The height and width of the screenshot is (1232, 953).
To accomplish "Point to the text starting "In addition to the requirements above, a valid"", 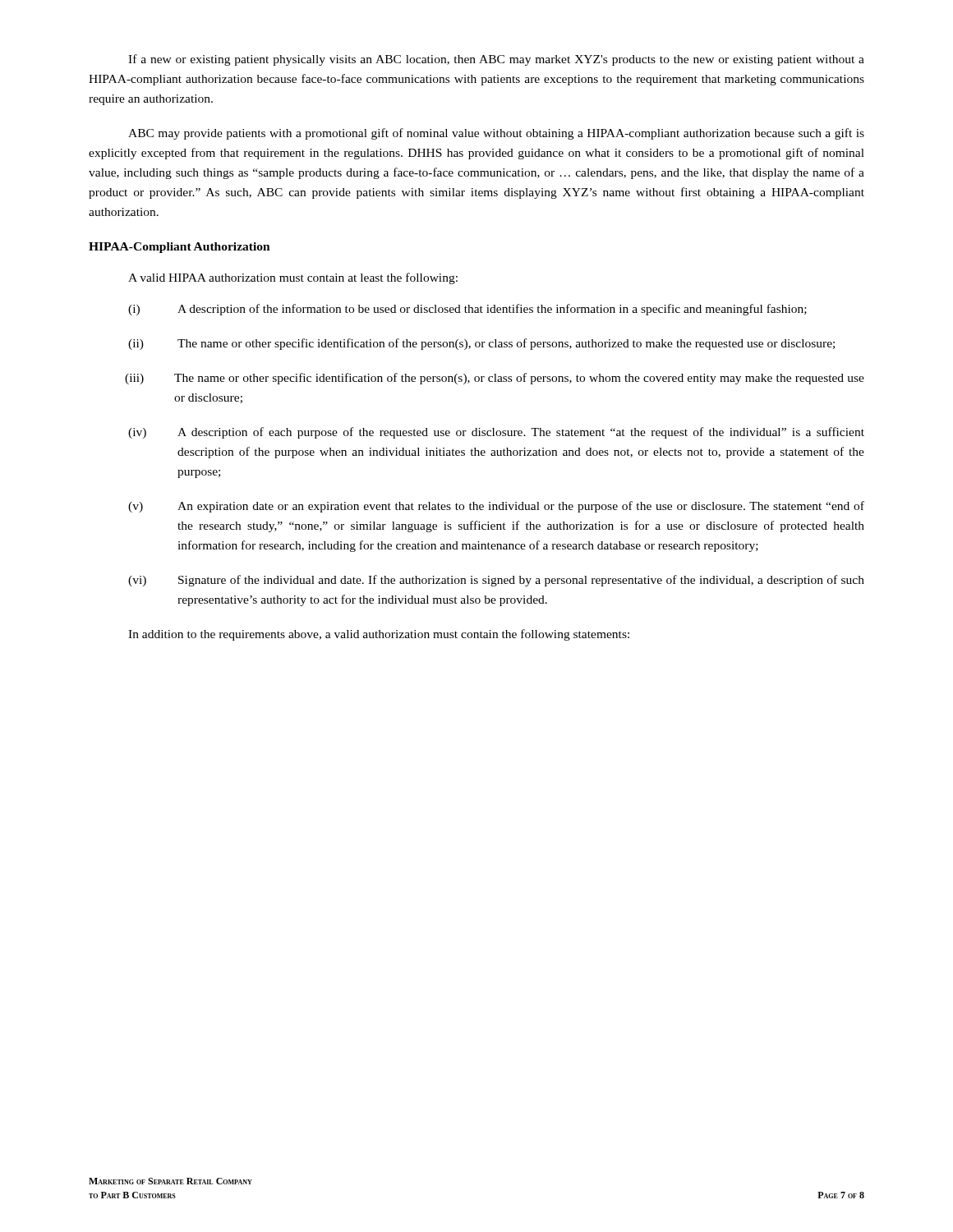I will click(379, 634).
